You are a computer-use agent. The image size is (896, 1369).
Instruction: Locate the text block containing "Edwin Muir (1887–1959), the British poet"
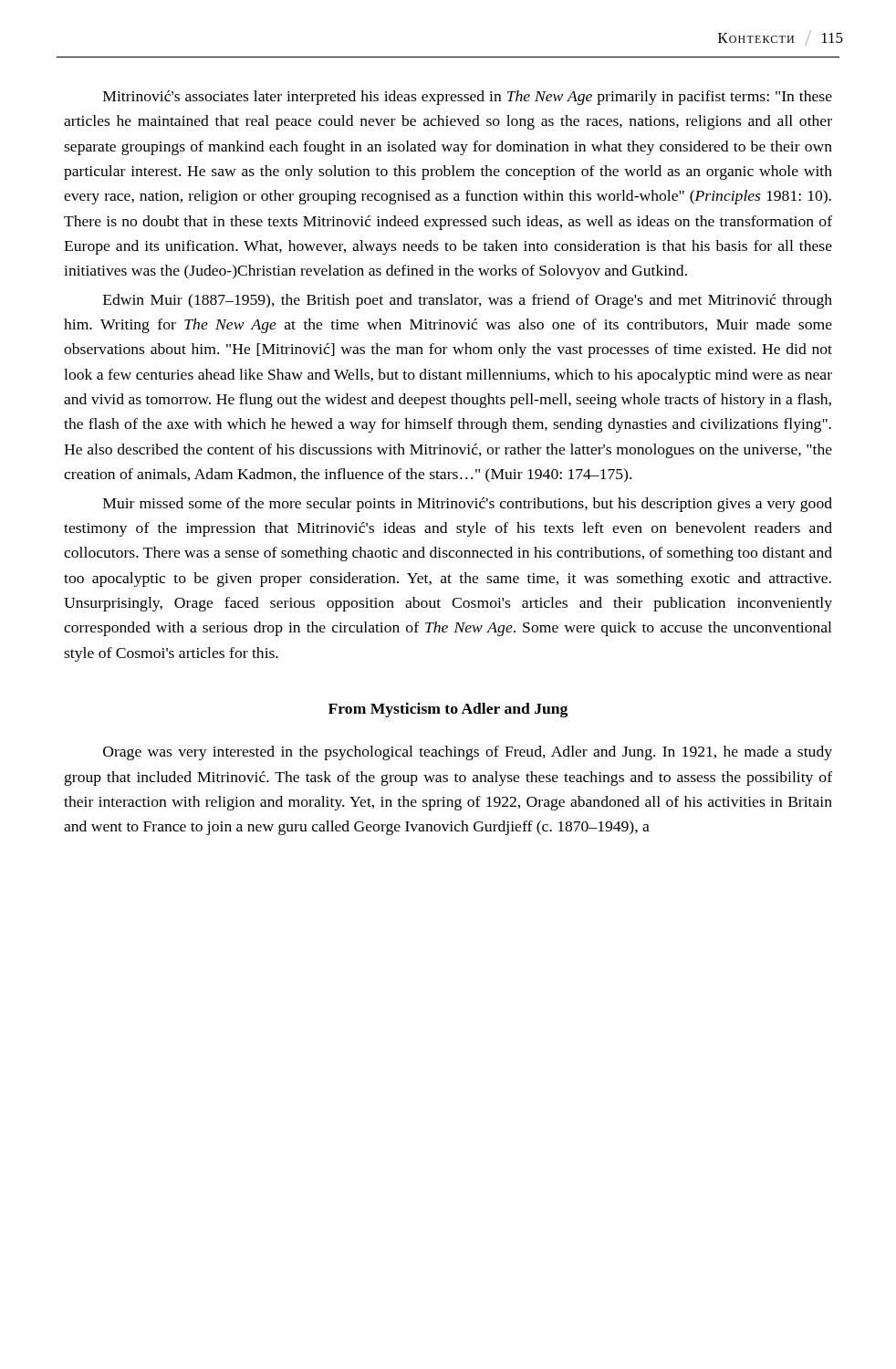(x=448, y=387)
